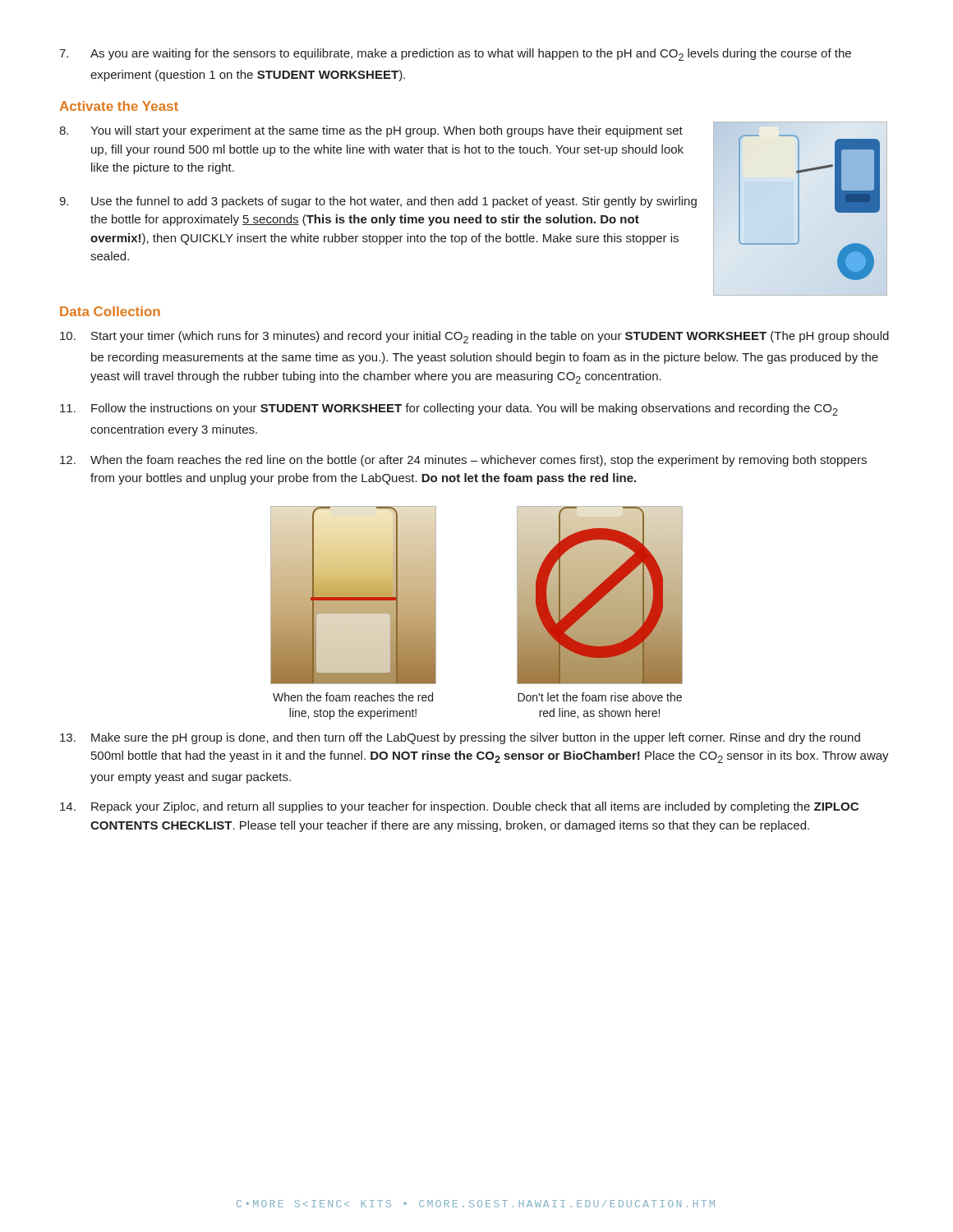Locate the block of text that opens with "14. Repack your Ziploc, and return all"

[x=476, y=816]
